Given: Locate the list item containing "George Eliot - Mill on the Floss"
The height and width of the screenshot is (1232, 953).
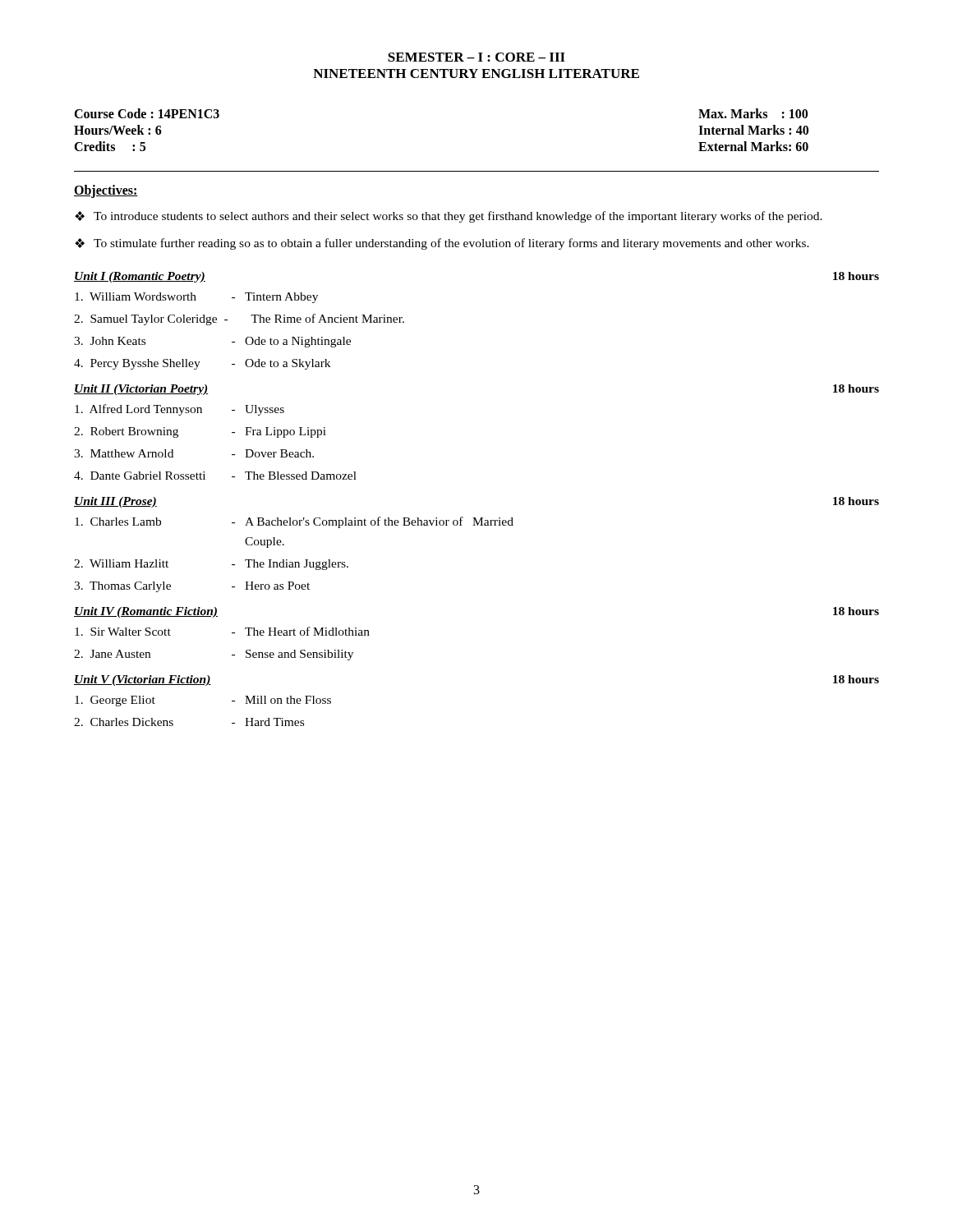Looking at the screenshot, I should [x=120, y=701].
